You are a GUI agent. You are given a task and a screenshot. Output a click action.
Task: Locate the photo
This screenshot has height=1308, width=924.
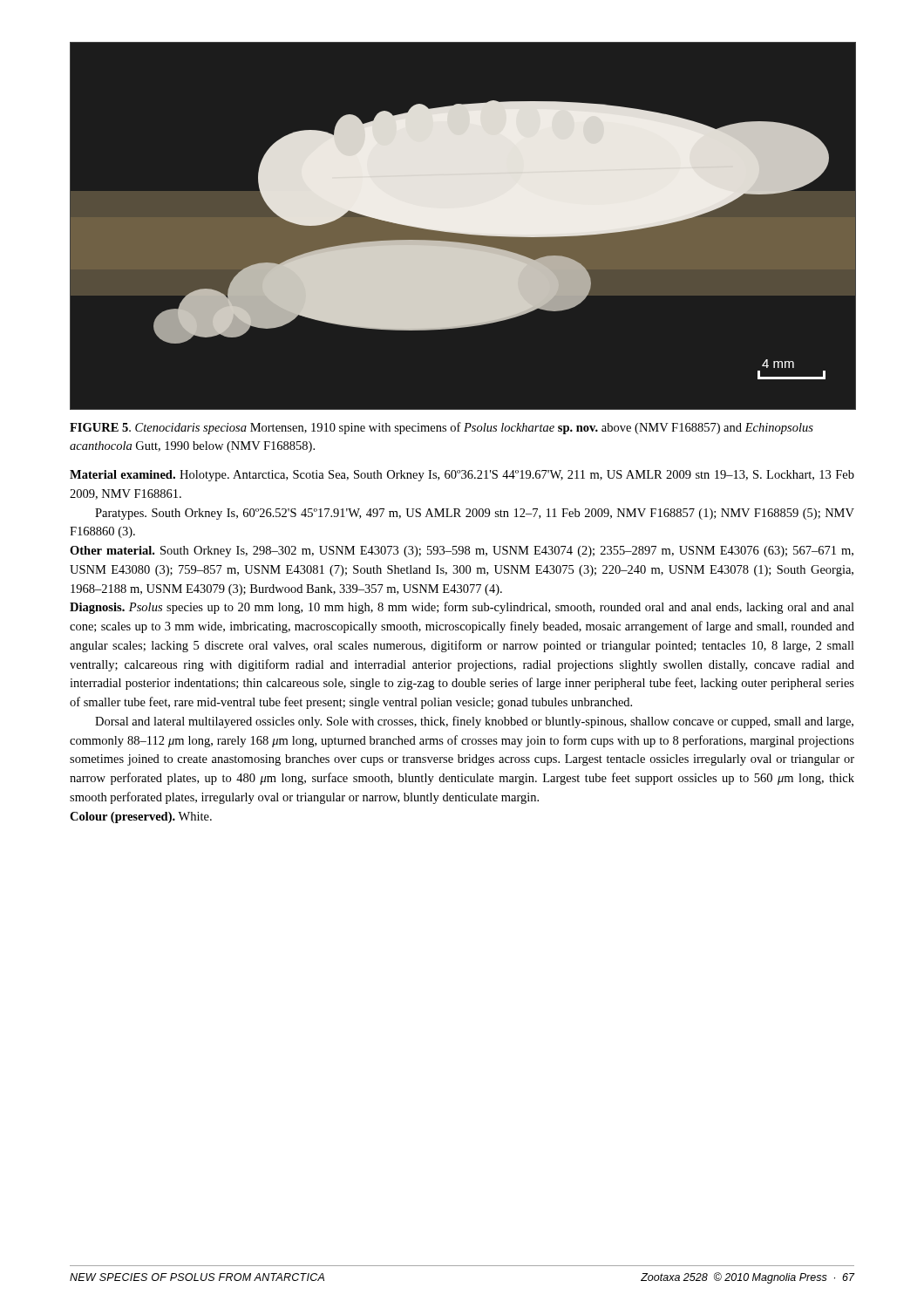463,226
